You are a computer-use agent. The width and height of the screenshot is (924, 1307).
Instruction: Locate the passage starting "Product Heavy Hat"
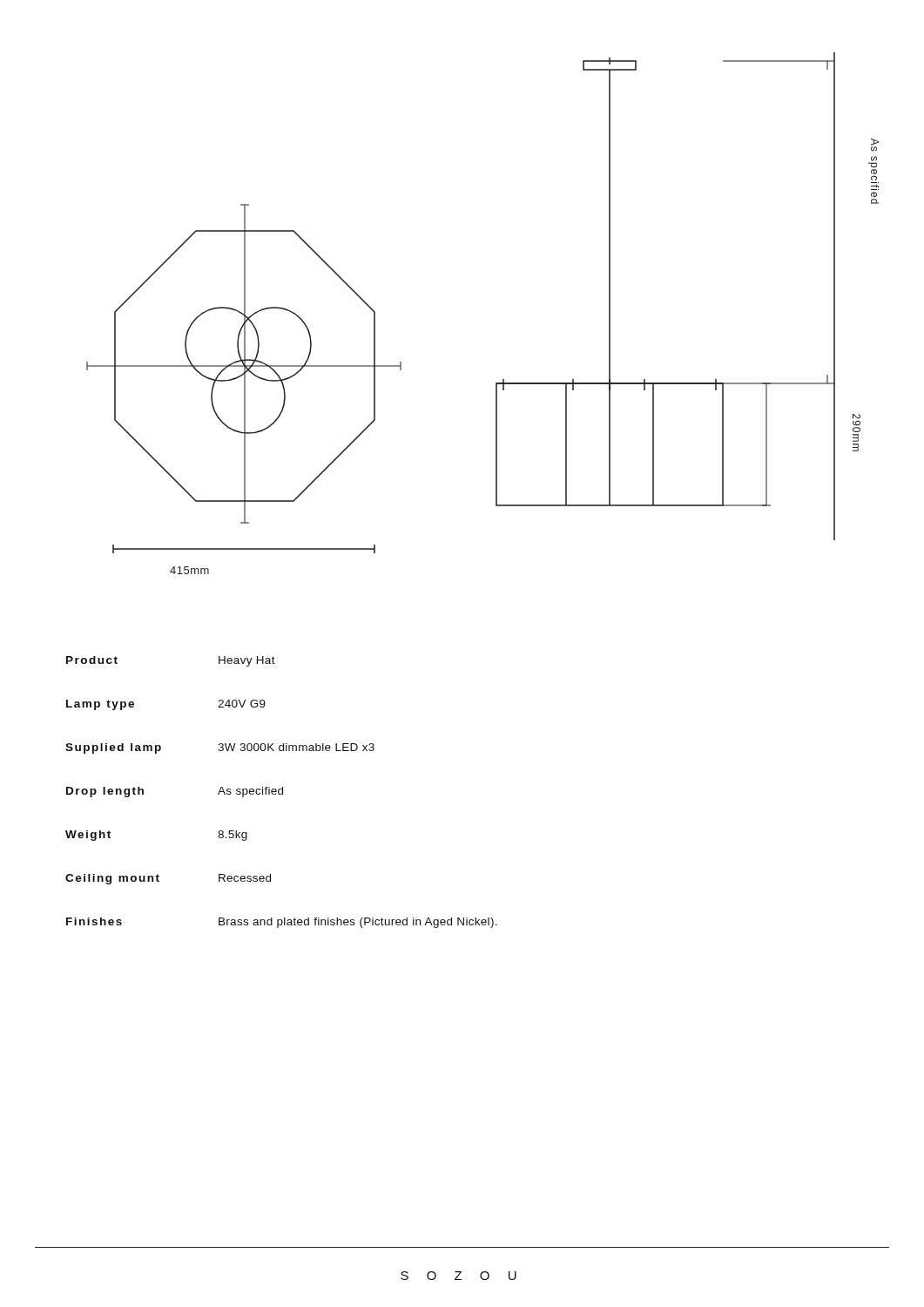click(x=91, y=661)
